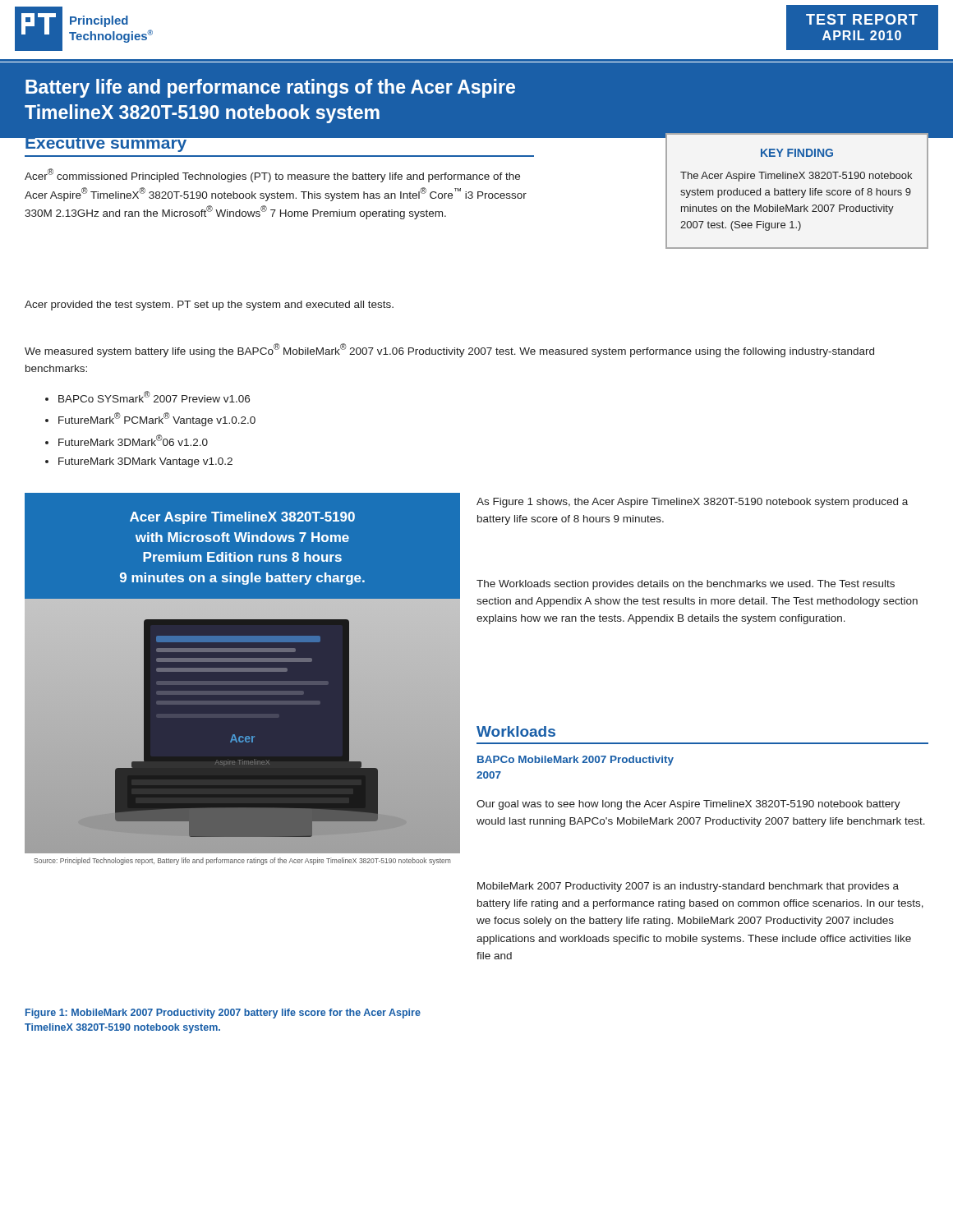Locate the text "FutureMark® PCMark® Vantage v1.0.2.0"
Screen dimensions: 1232x953
150,419
